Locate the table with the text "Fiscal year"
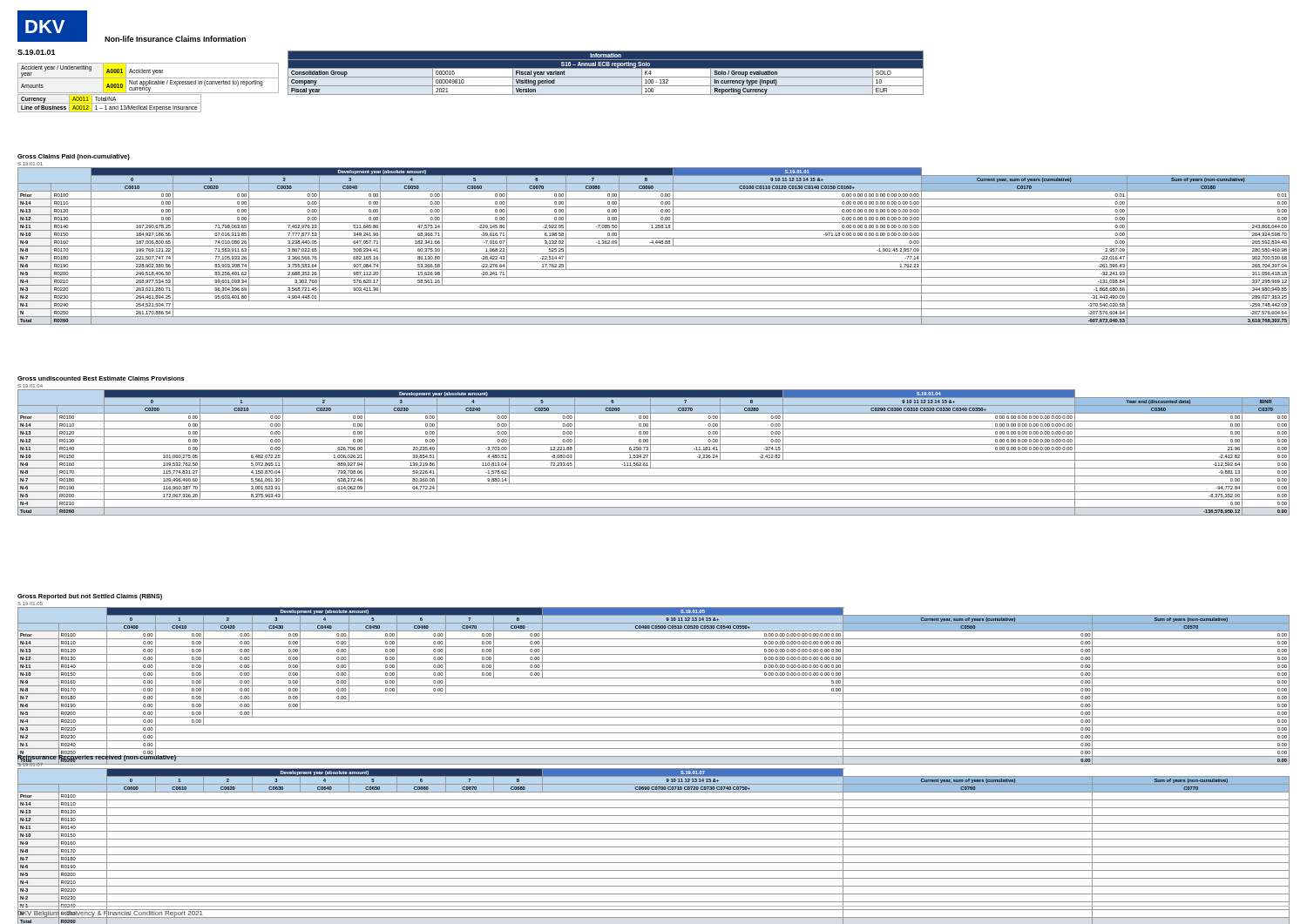The height and width of the screenshot is (924, 1307). (x=606, y=73)
